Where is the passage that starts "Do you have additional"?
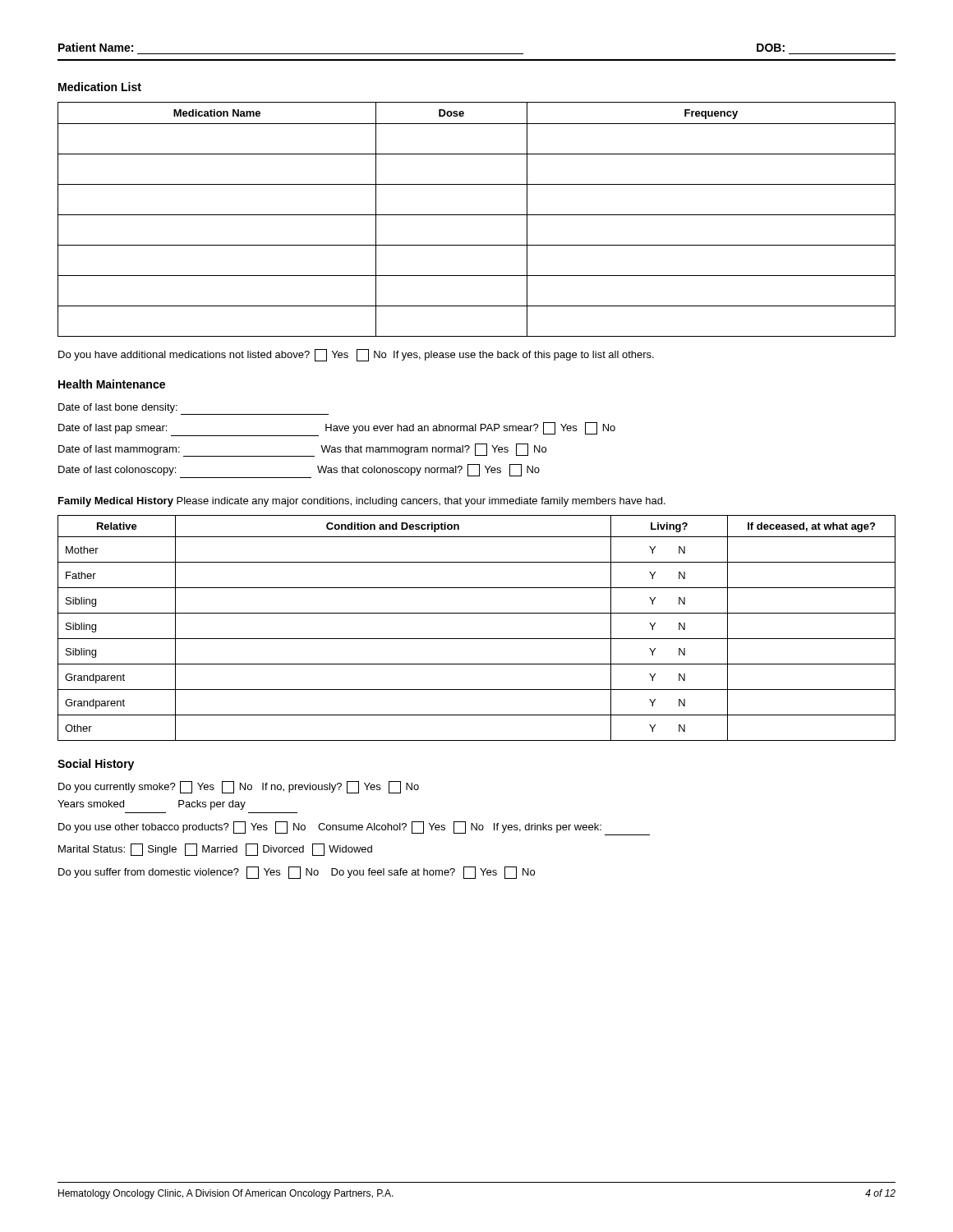The height and width of the screenshot is (1232, 953). point(356,355)
